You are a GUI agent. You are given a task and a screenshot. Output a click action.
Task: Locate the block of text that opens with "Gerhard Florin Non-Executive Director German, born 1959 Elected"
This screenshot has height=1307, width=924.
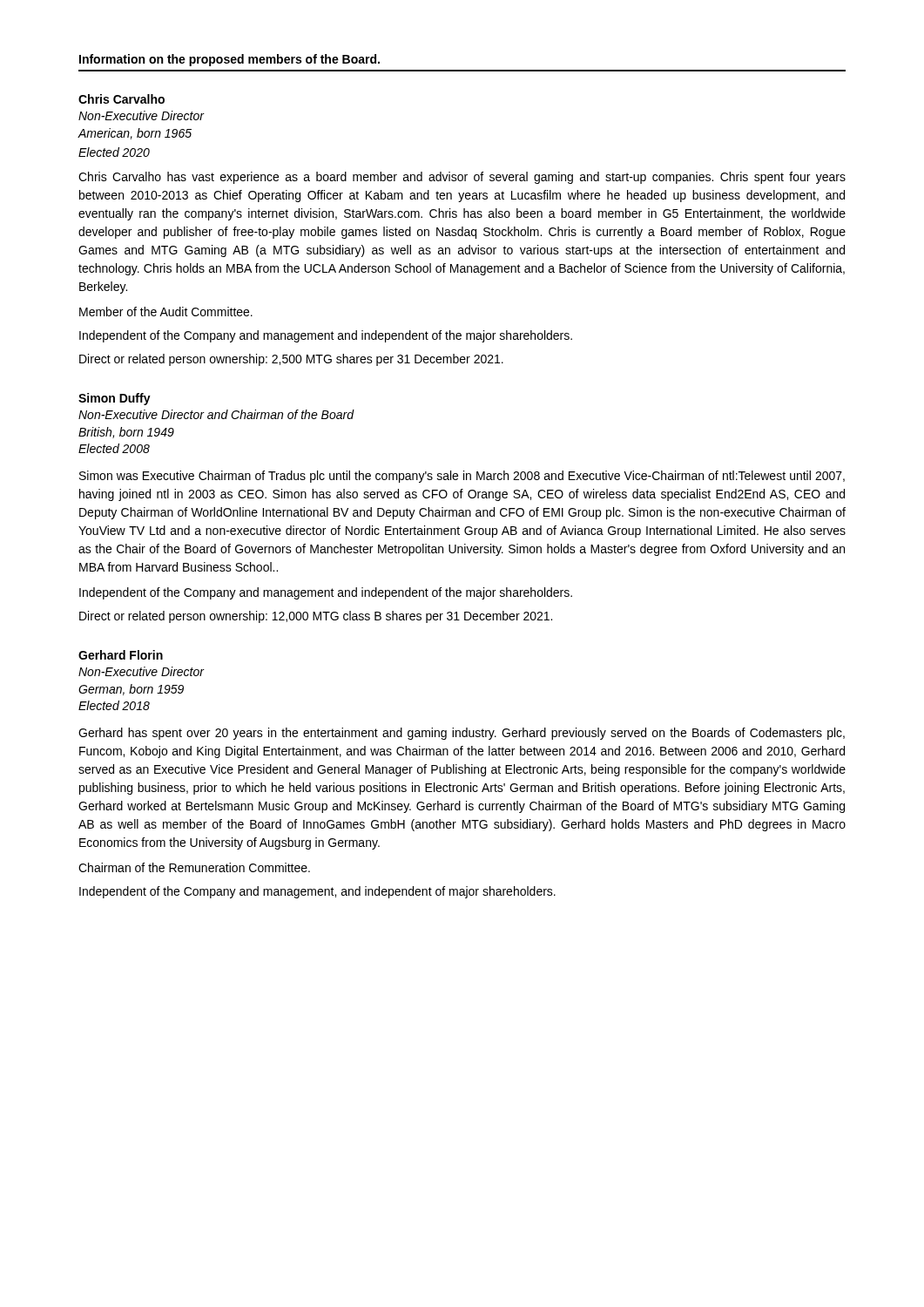[121, 655]
